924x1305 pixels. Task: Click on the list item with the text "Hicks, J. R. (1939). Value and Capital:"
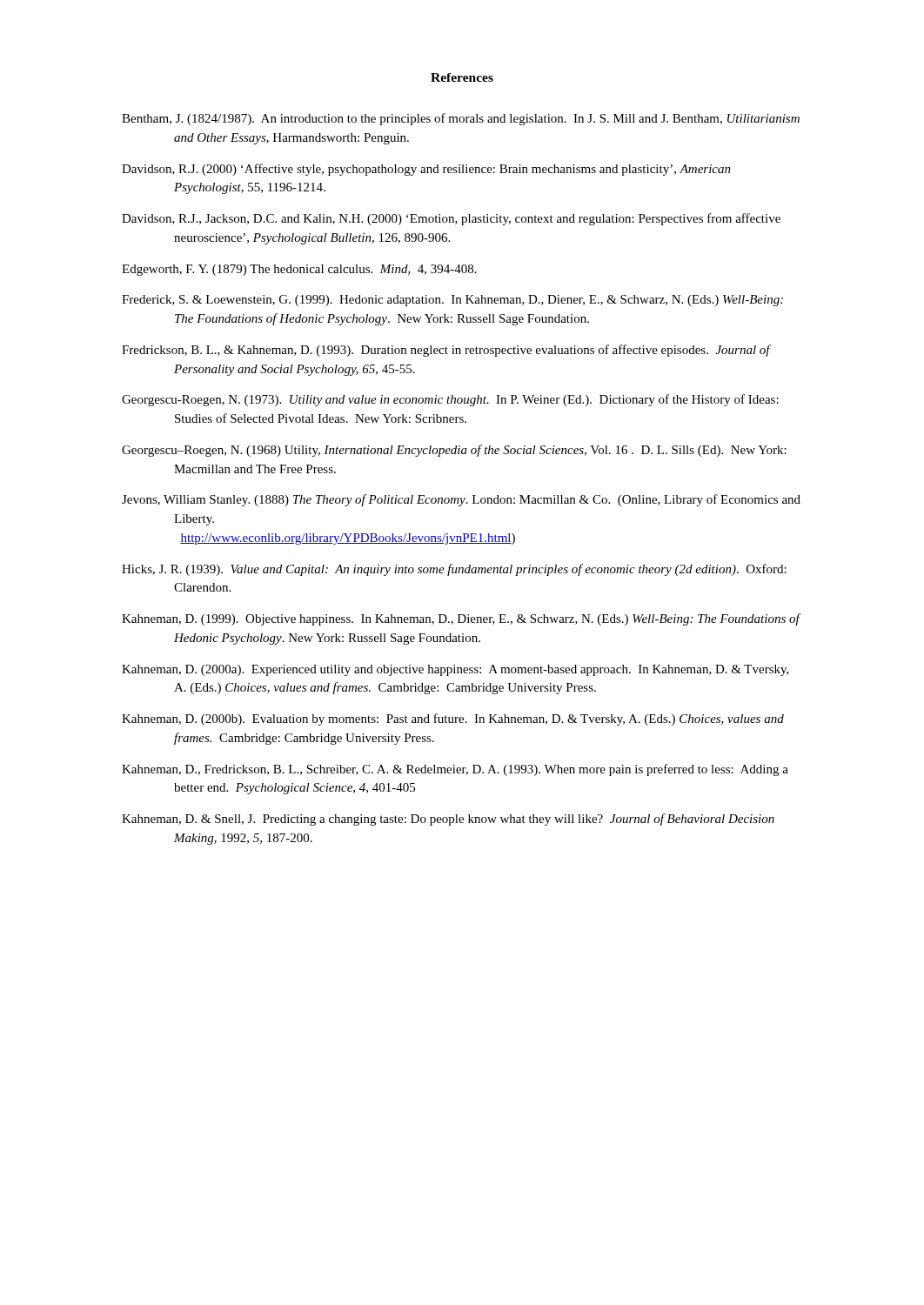tap(456, 578)
